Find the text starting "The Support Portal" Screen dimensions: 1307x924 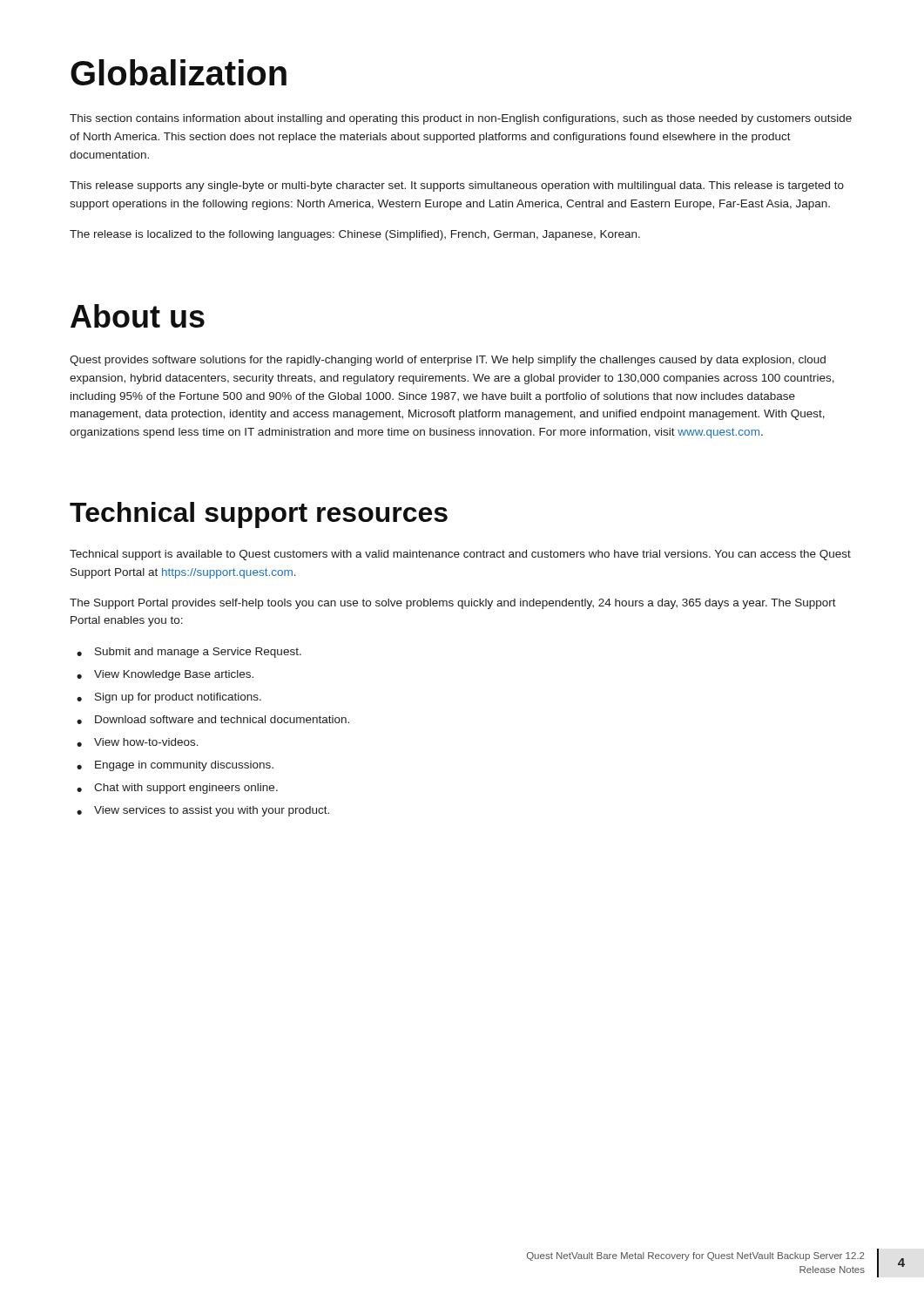[453, 611]
